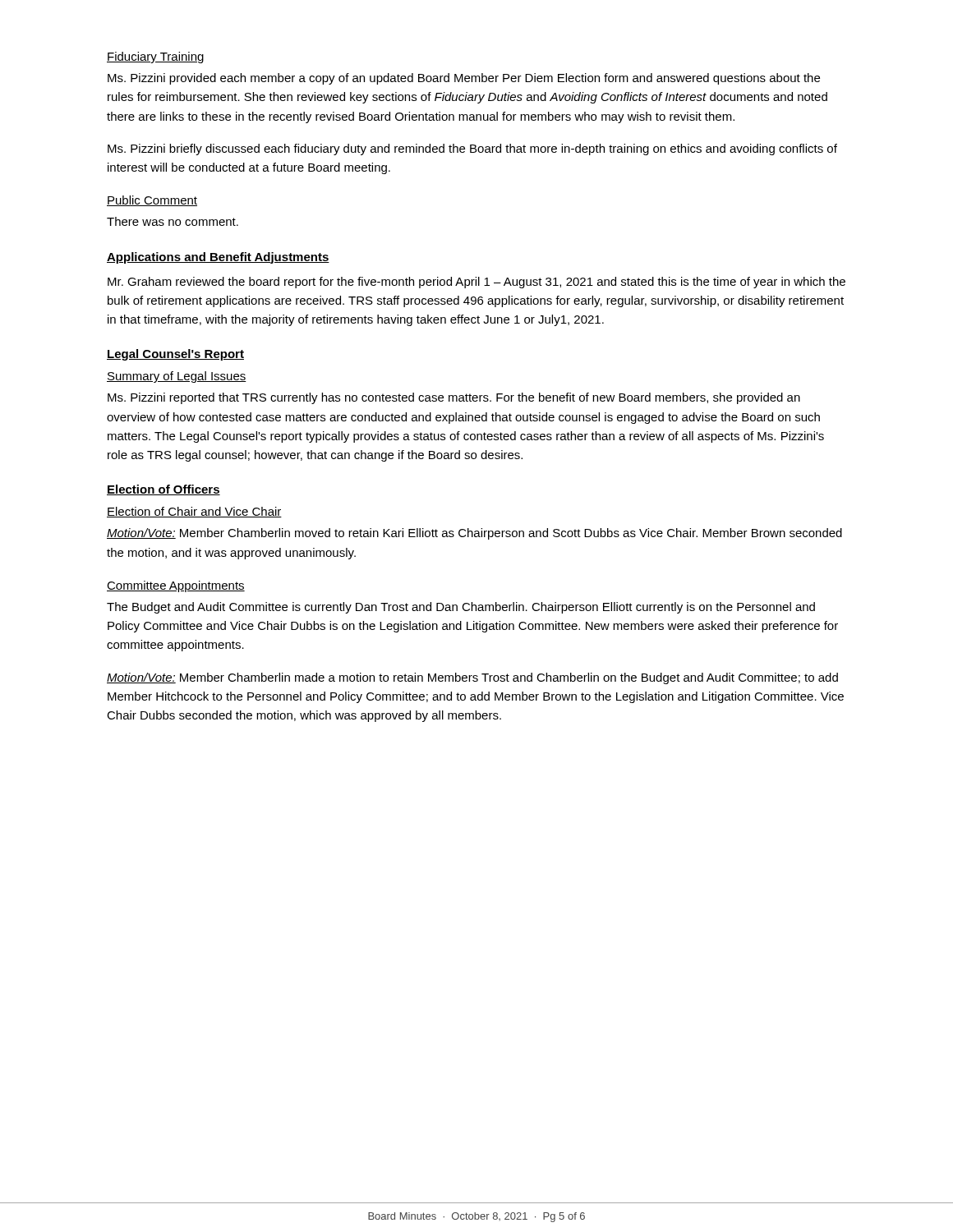This screenshot has height=1232, width=953.
Task: Find the element starting "Mr. Graham reviewed the"
Action: [476, 300]
